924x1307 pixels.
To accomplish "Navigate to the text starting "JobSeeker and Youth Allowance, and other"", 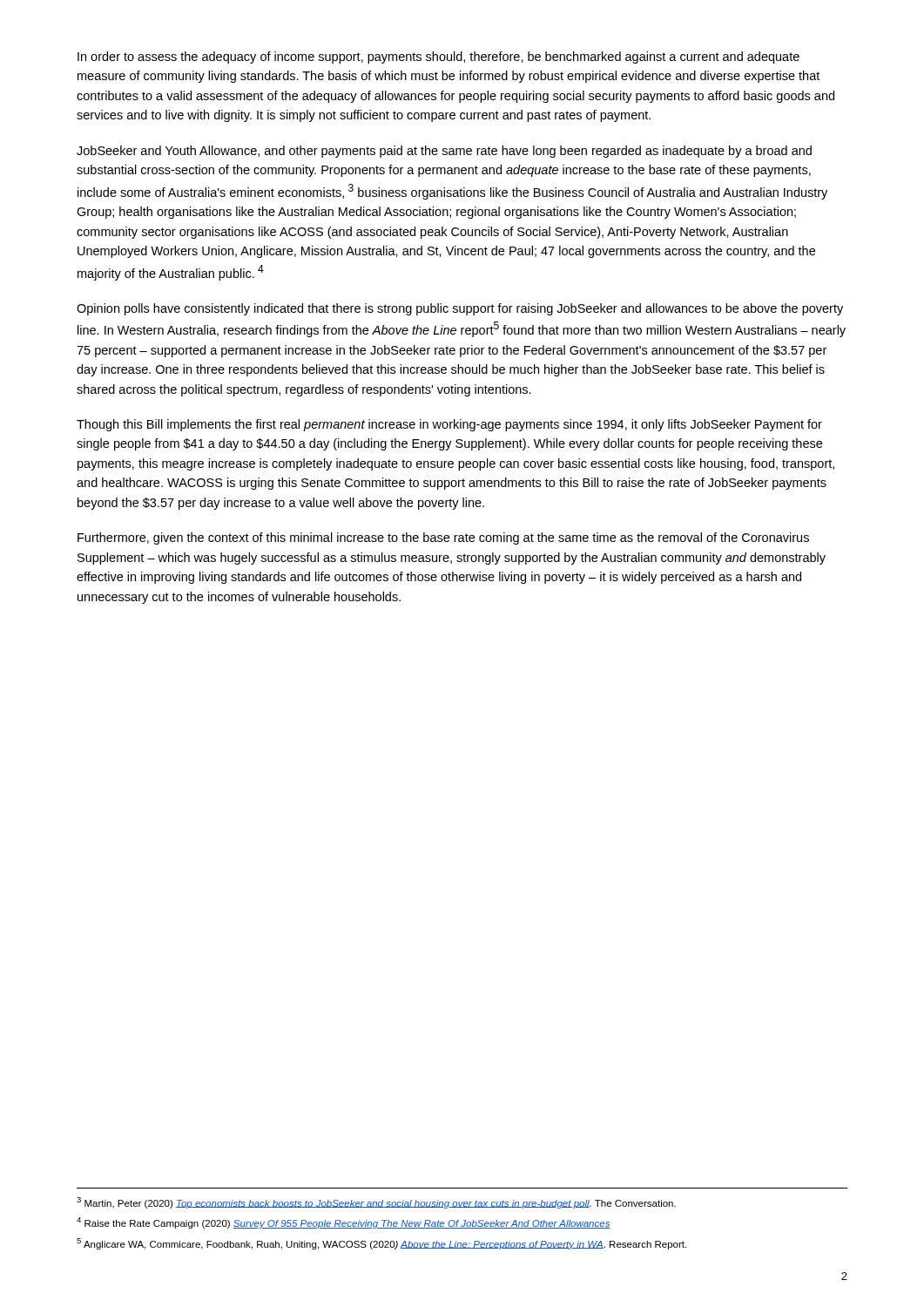I will point(462,212).
